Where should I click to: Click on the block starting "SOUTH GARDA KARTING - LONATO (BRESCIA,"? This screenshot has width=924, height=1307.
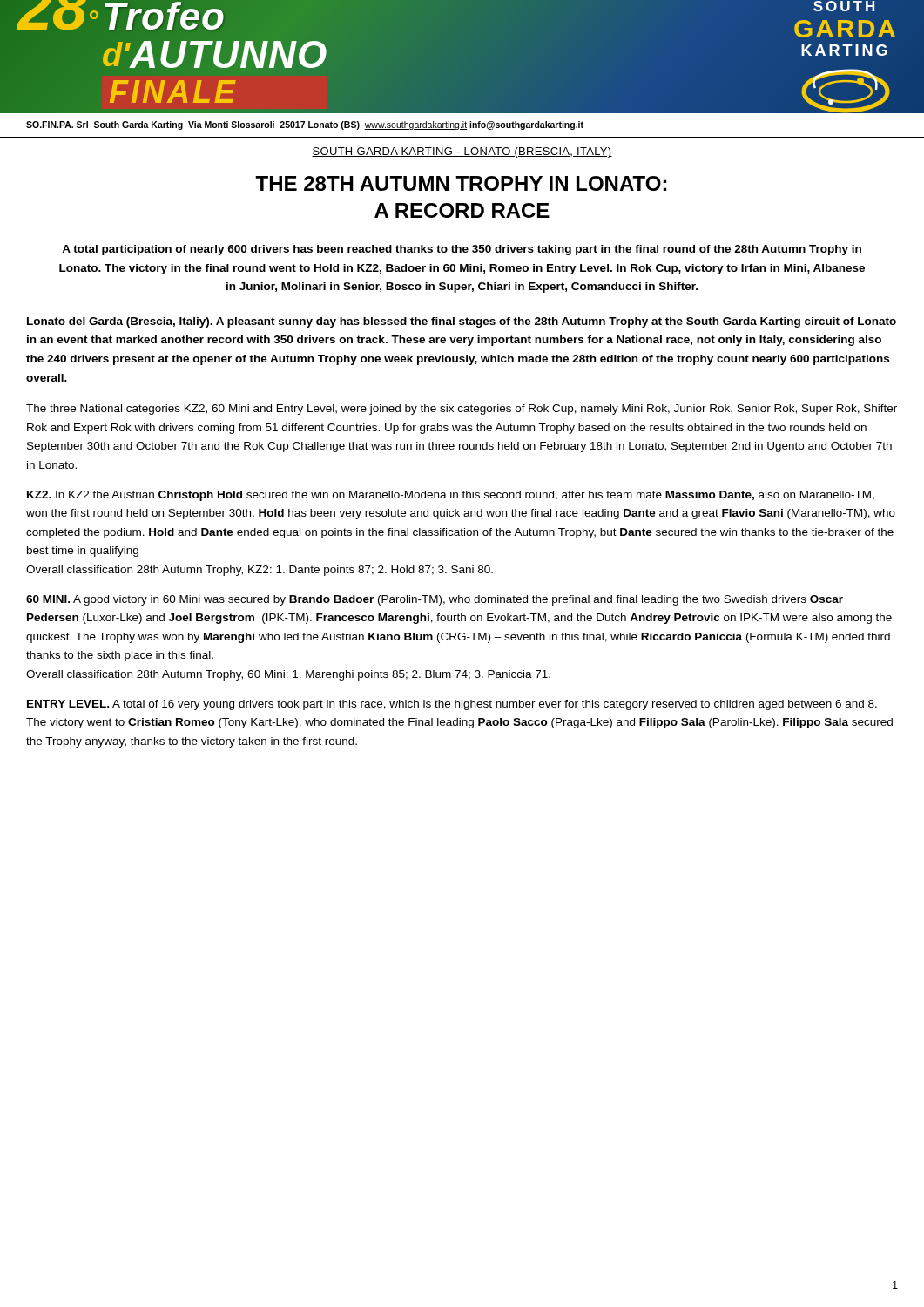[x=462, y=151]
